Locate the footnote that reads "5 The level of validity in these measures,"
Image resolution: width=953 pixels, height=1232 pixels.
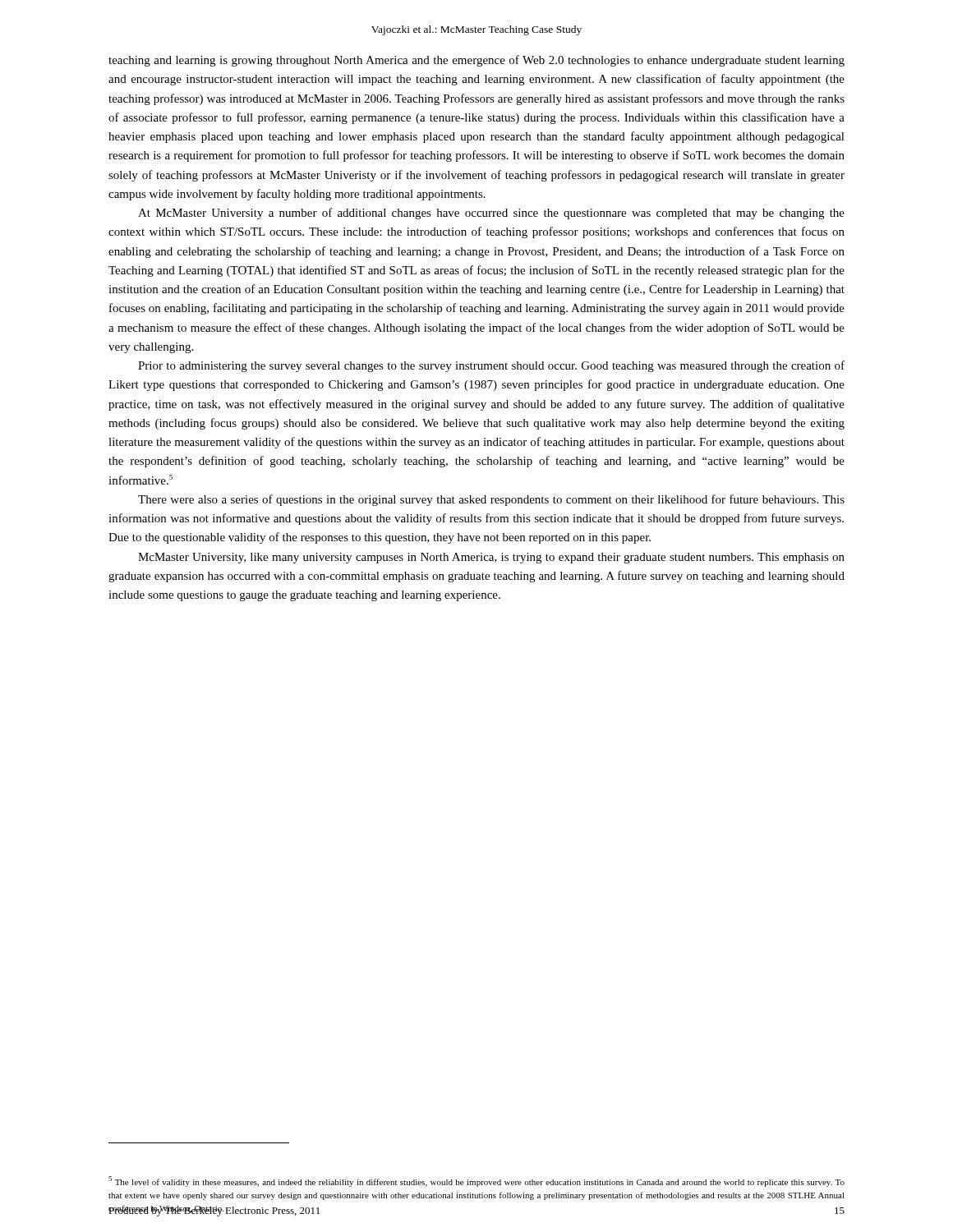point(476,1196)
